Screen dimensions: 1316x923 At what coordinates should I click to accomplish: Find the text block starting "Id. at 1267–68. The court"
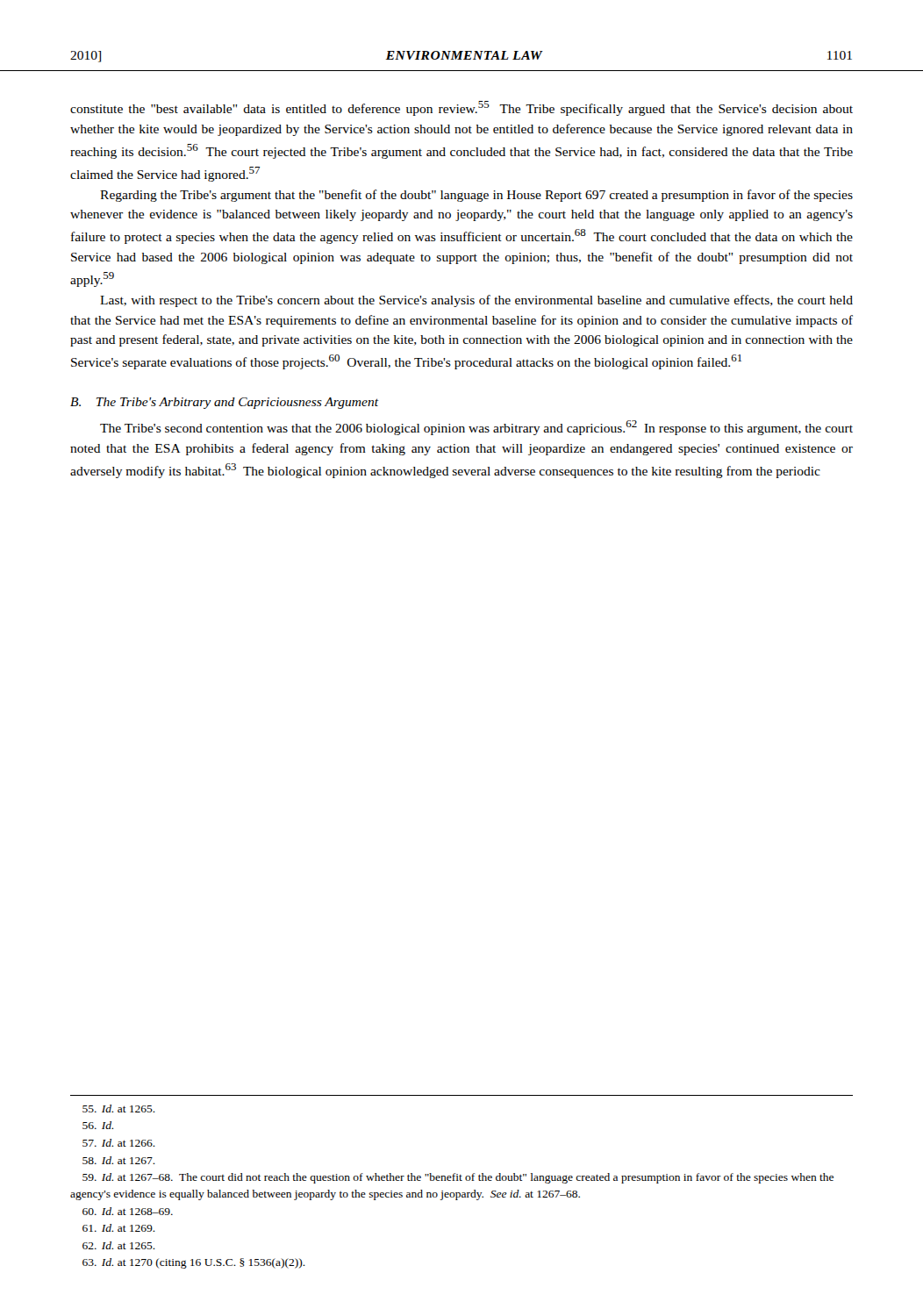point(452,1185)
